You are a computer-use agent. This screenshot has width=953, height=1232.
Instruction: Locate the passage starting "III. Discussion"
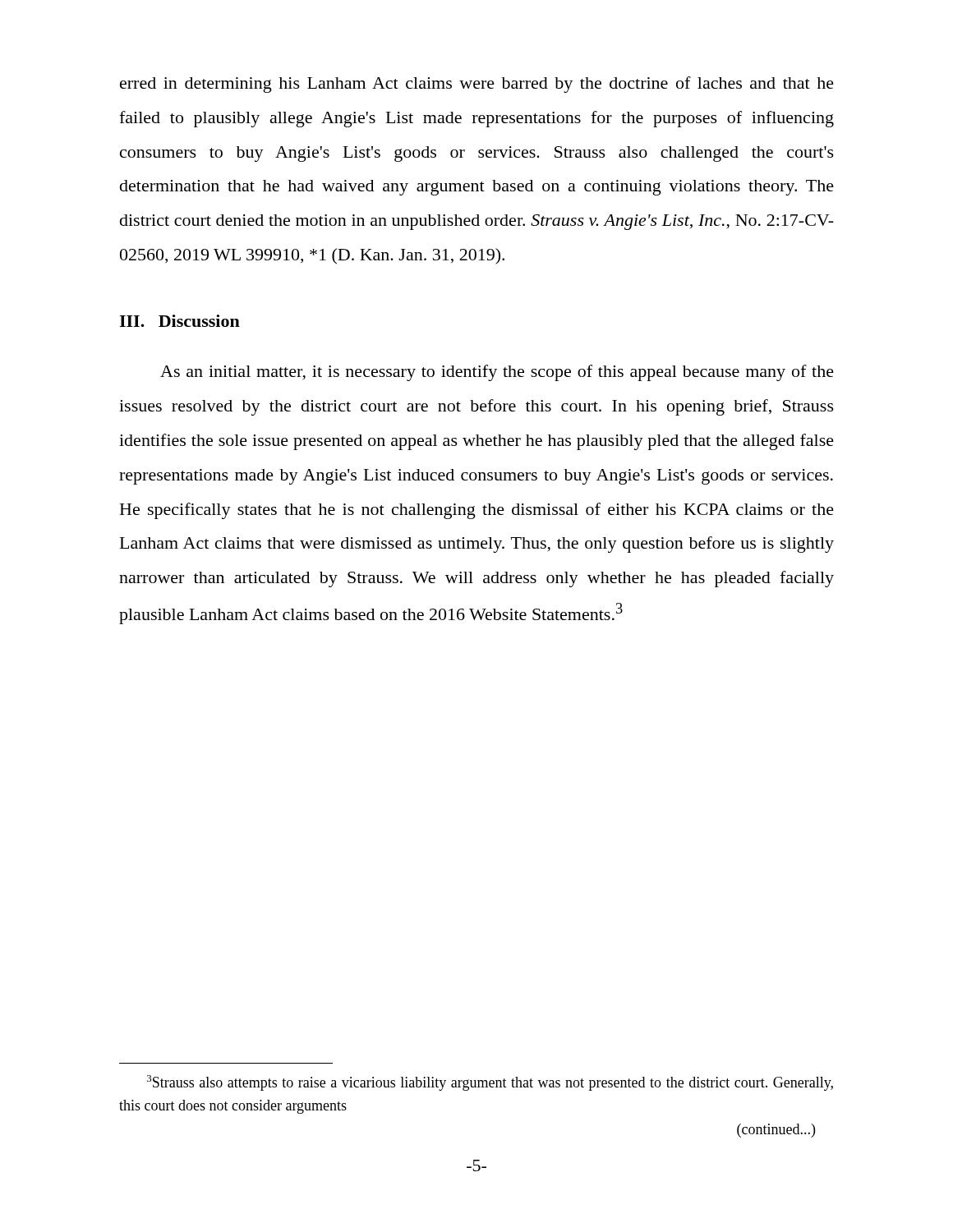179,321
